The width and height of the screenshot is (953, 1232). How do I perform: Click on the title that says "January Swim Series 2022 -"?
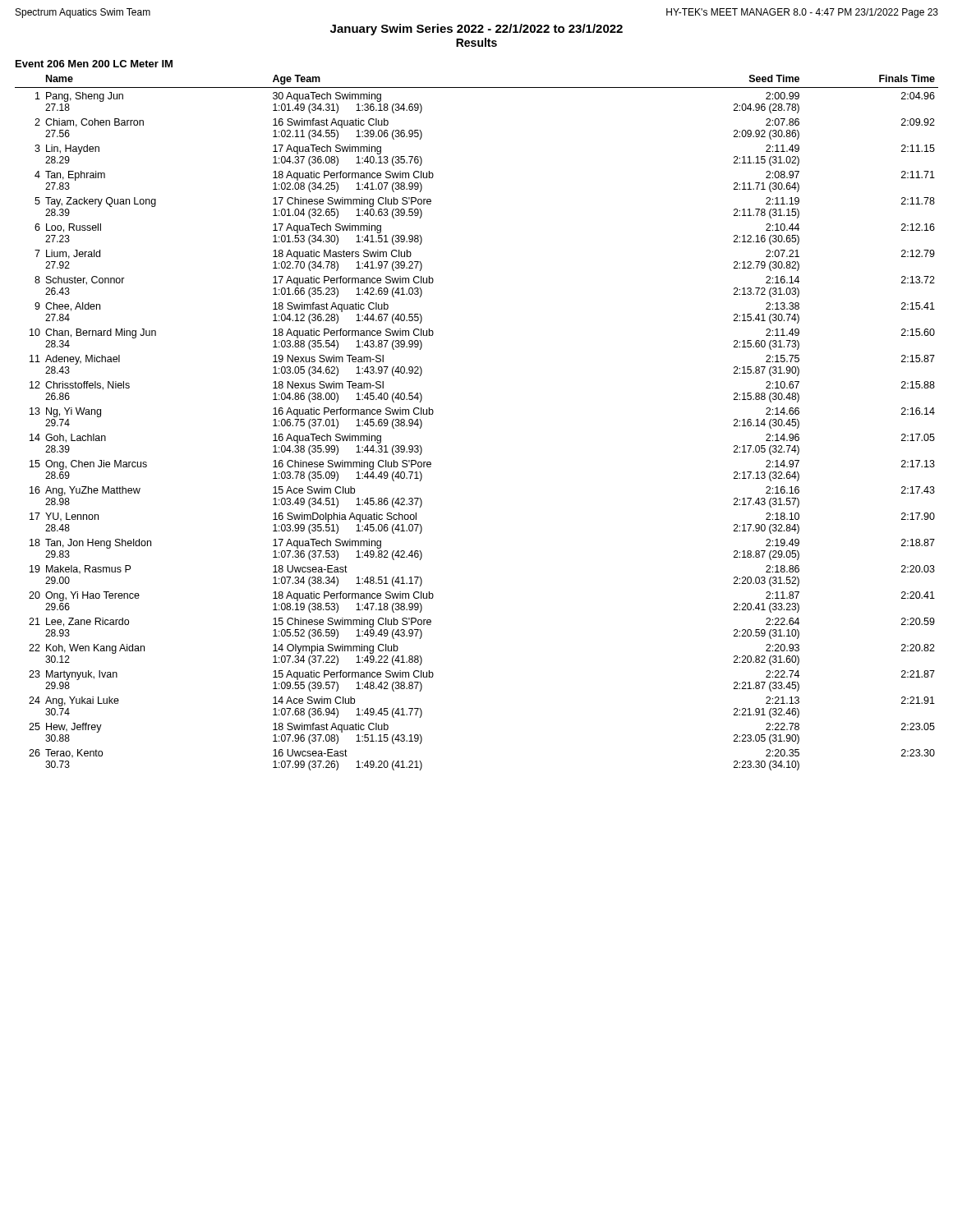pyautogui.click(x=476, y=28)
